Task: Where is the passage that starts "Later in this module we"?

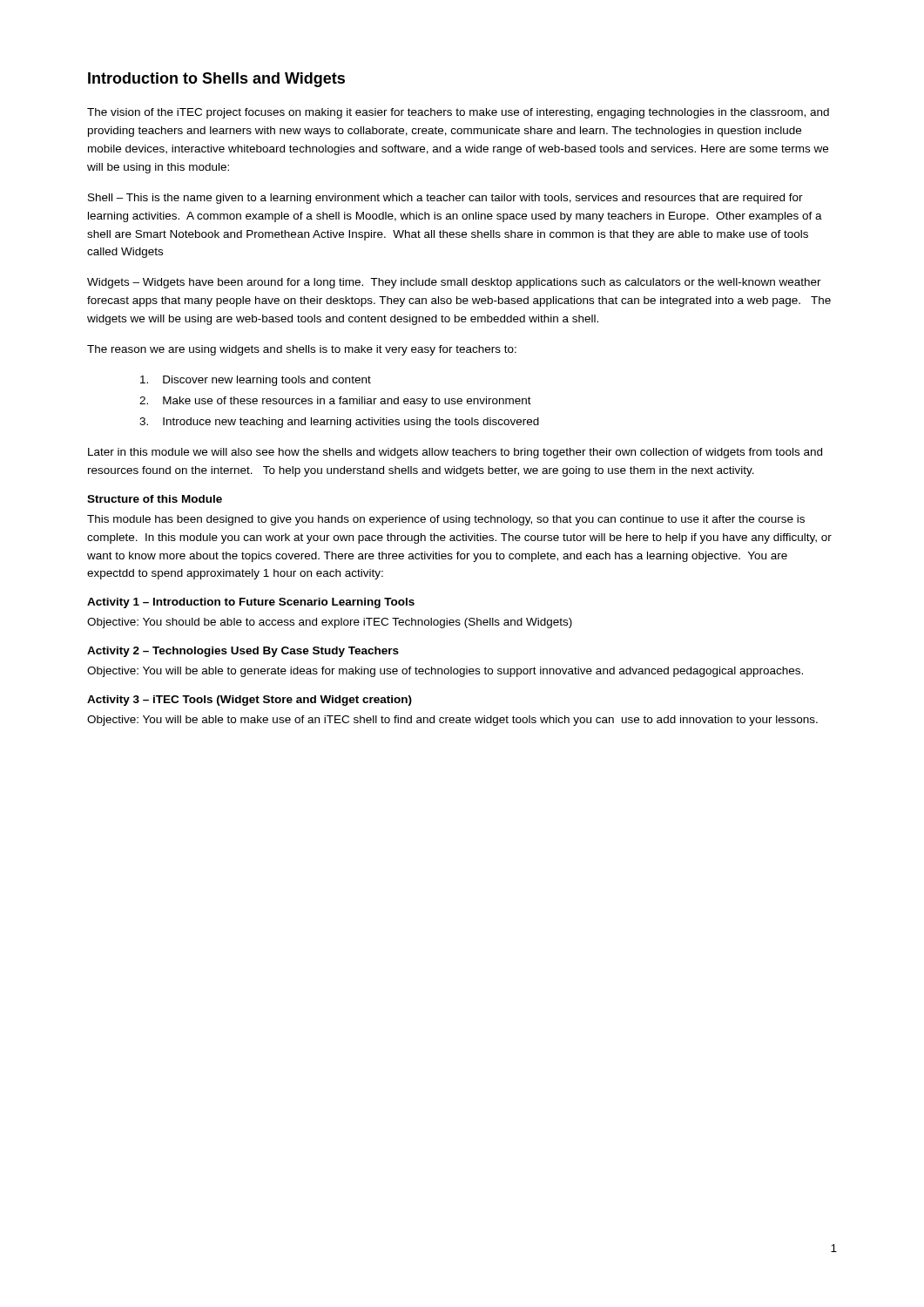Action: [x=455, y=461]
